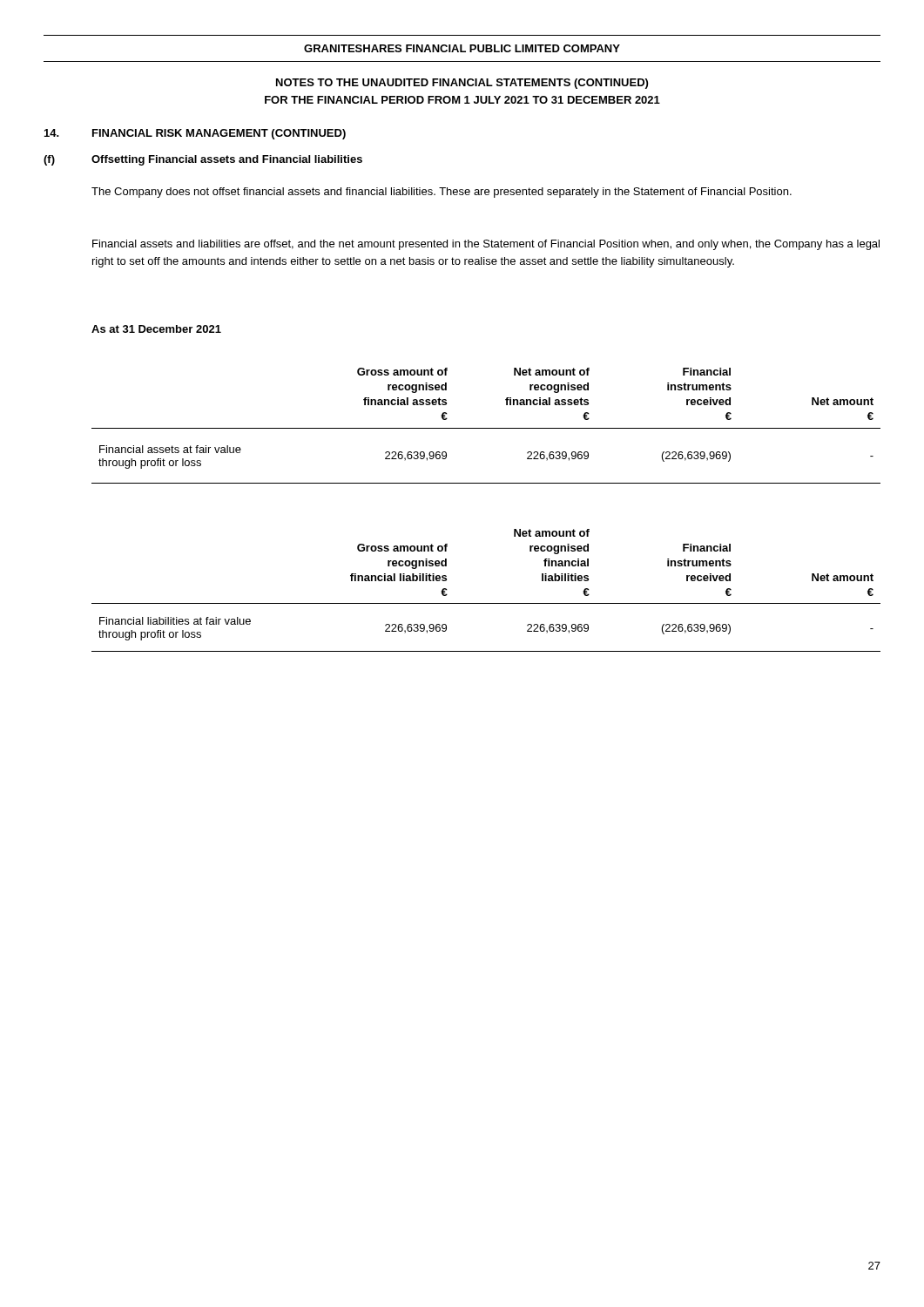Click on the section header containing "NOTES TO THE UNAUDITED FINANCIAL STATEMENTS"
This screenshot has width=924, height=1307.
pos(462,91)
